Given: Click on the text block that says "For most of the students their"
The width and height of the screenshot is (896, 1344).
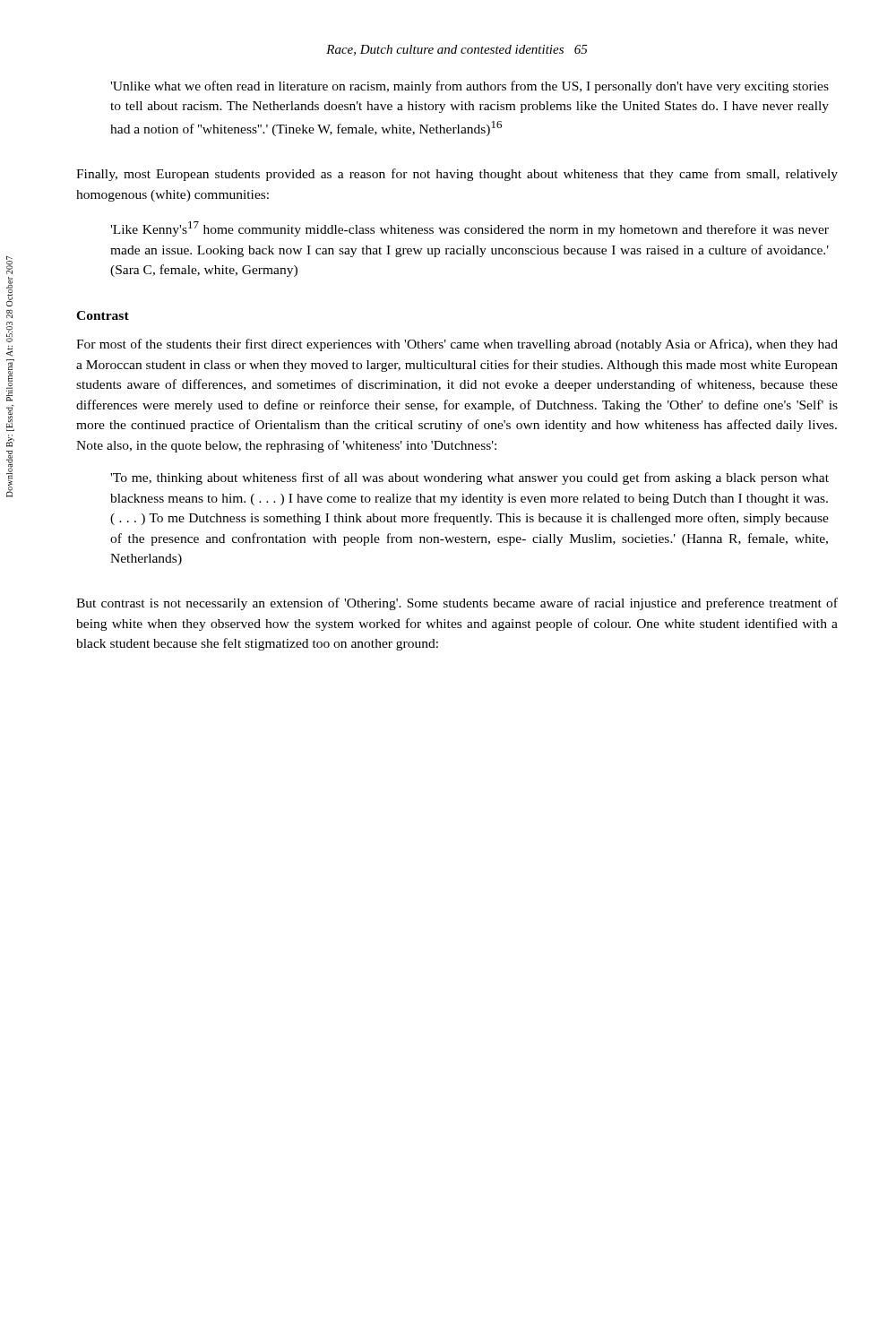Looking at the screenshot, I should tap(457, 394).
